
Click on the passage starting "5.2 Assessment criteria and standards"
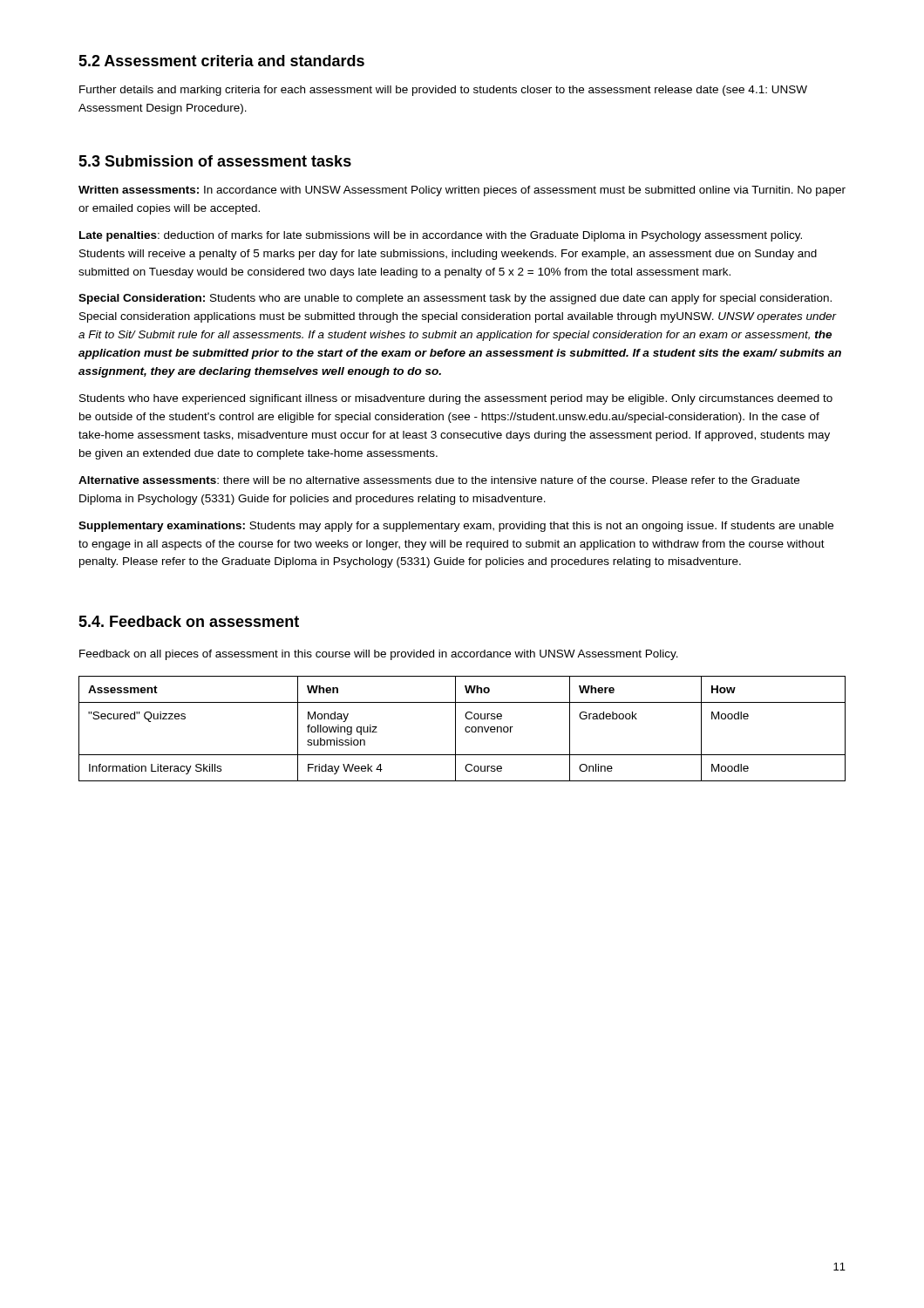pos(222,61)
